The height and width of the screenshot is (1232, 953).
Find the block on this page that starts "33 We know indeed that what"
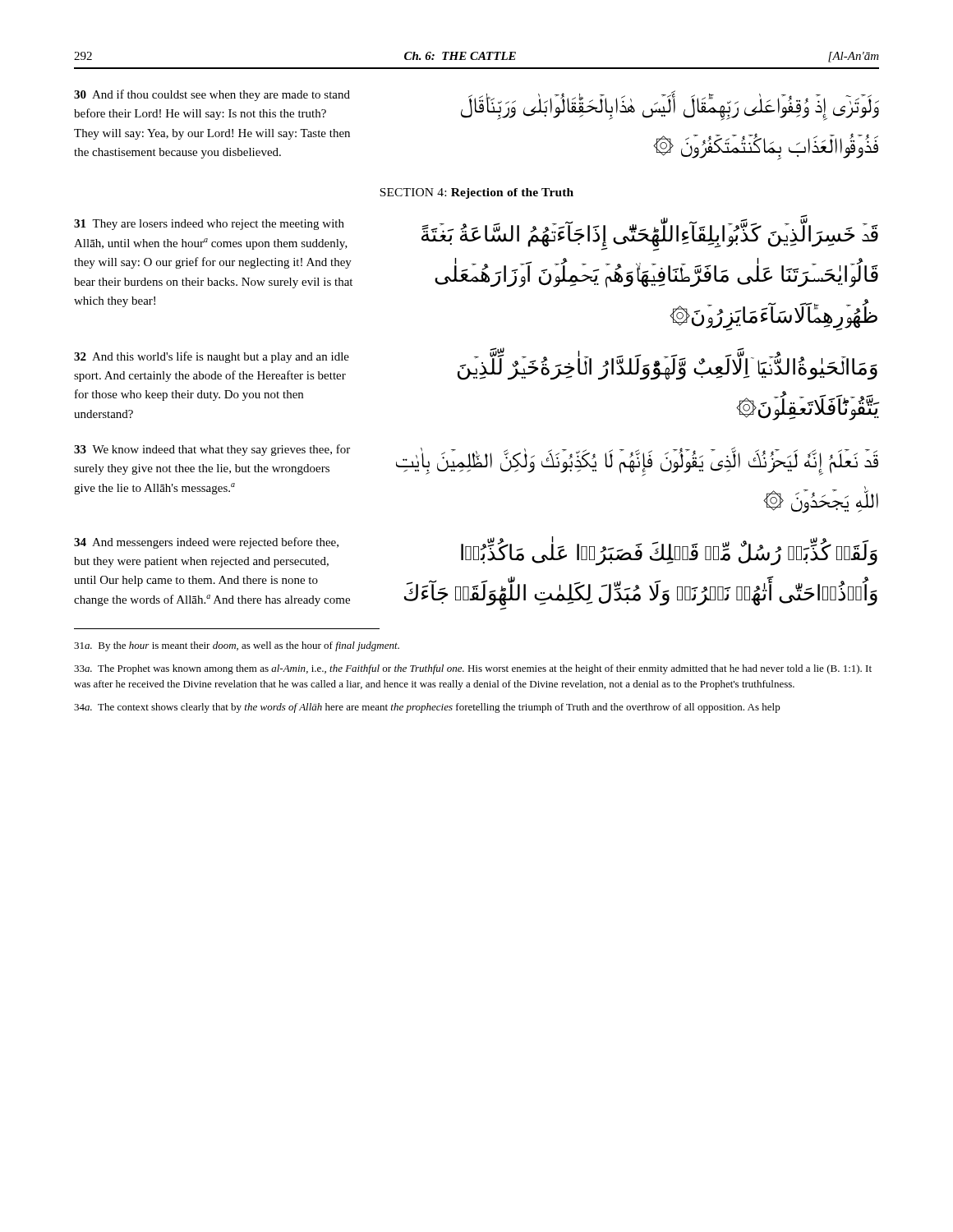point(476,481)
